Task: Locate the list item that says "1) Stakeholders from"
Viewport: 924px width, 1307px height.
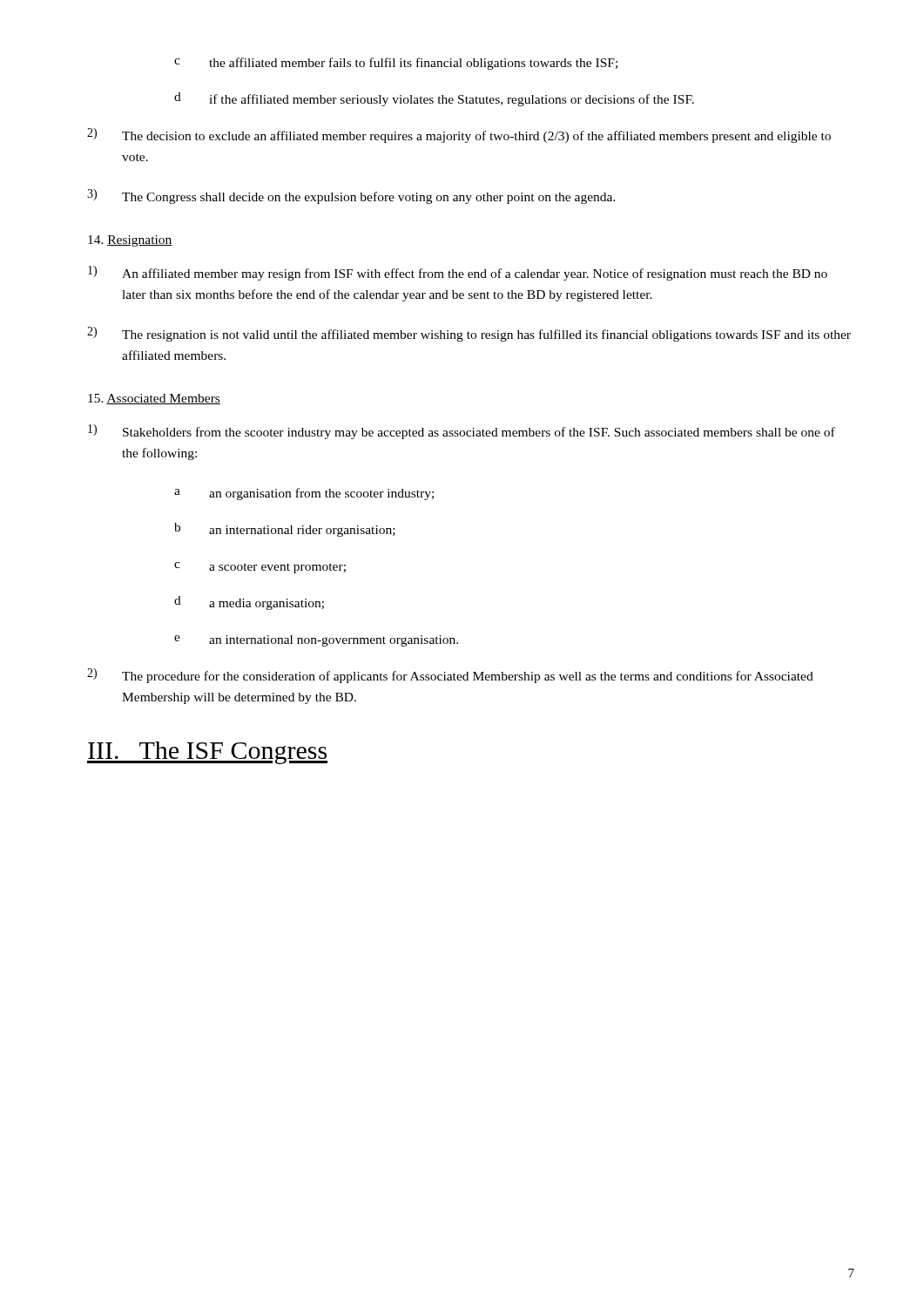Action: click(471, 443)
